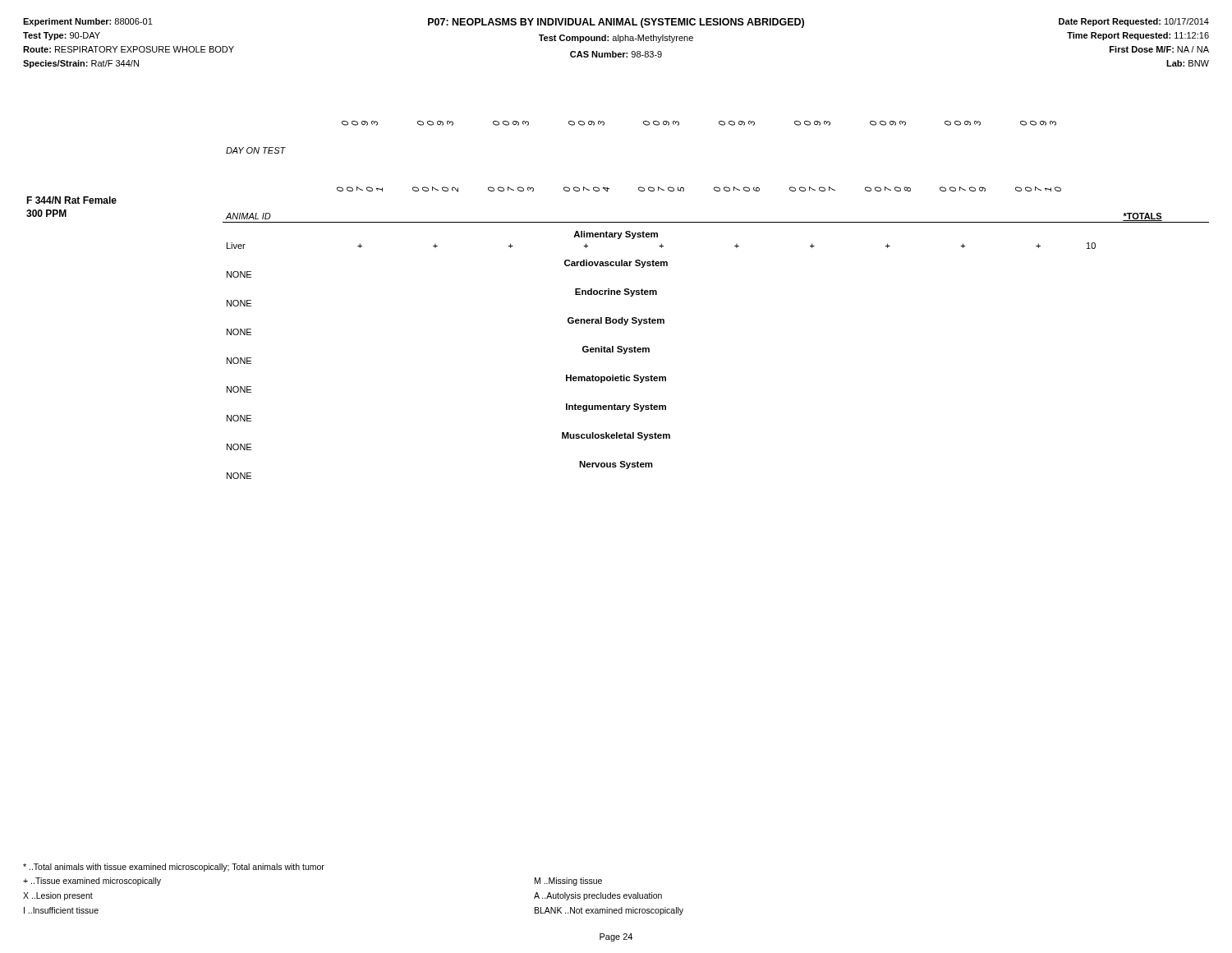Find the table that mentions "F 344/N Rat Female"

click(616, 286)
